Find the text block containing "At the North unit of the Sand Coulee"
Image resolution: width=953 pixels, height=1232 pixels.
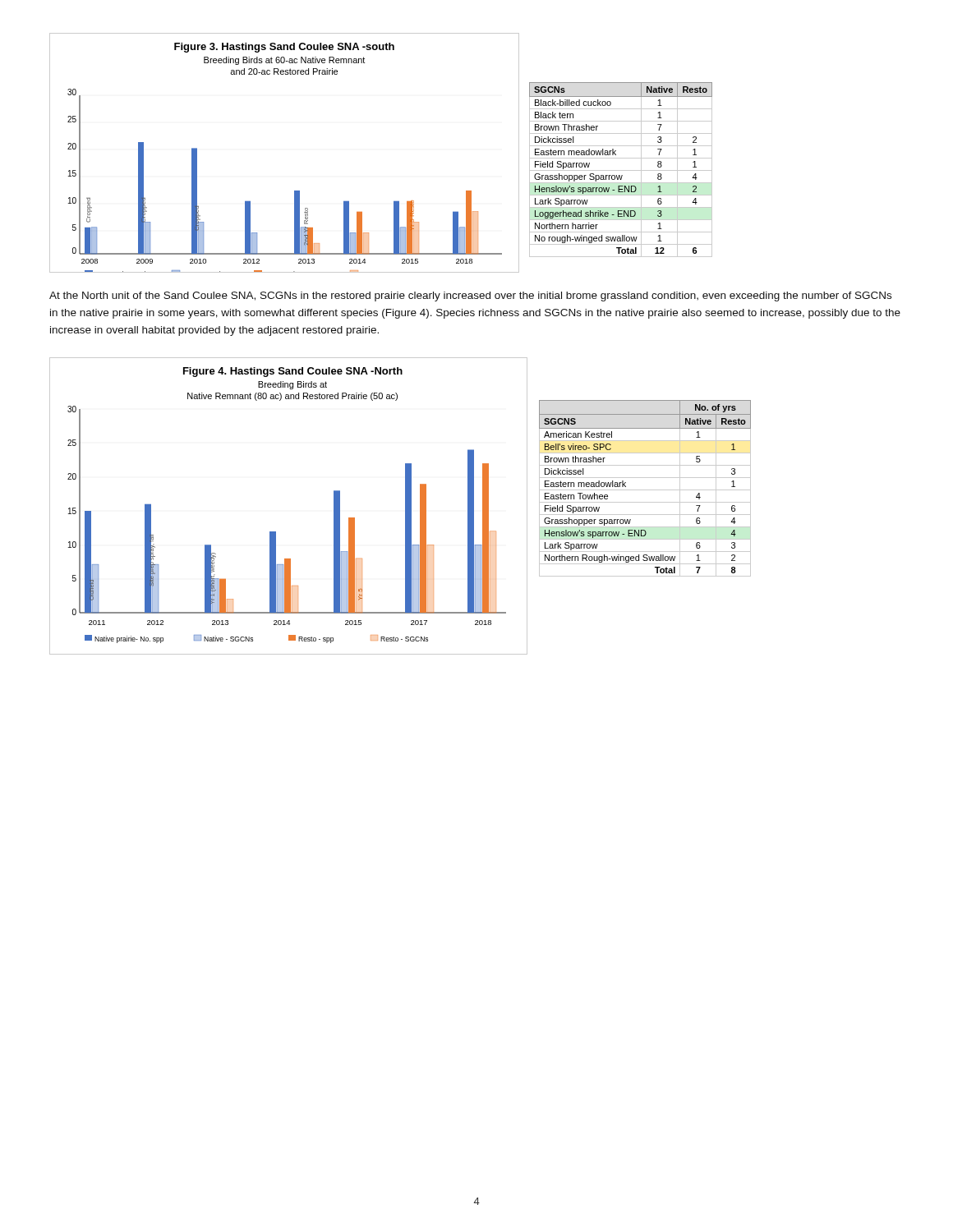click(475, 312)
